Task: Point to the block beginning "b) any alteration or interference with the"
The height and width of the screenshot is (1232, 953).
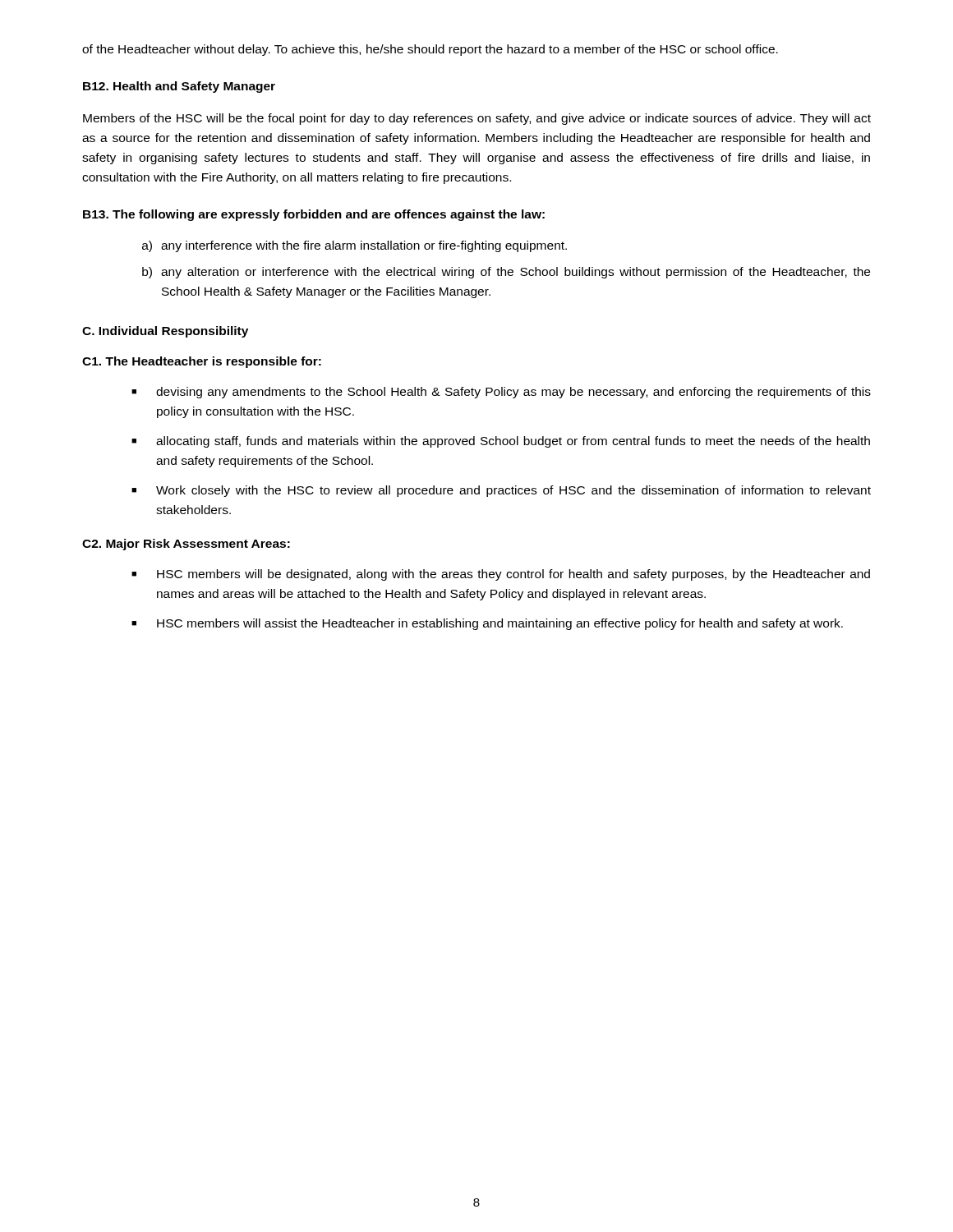Action: (497, 282)
